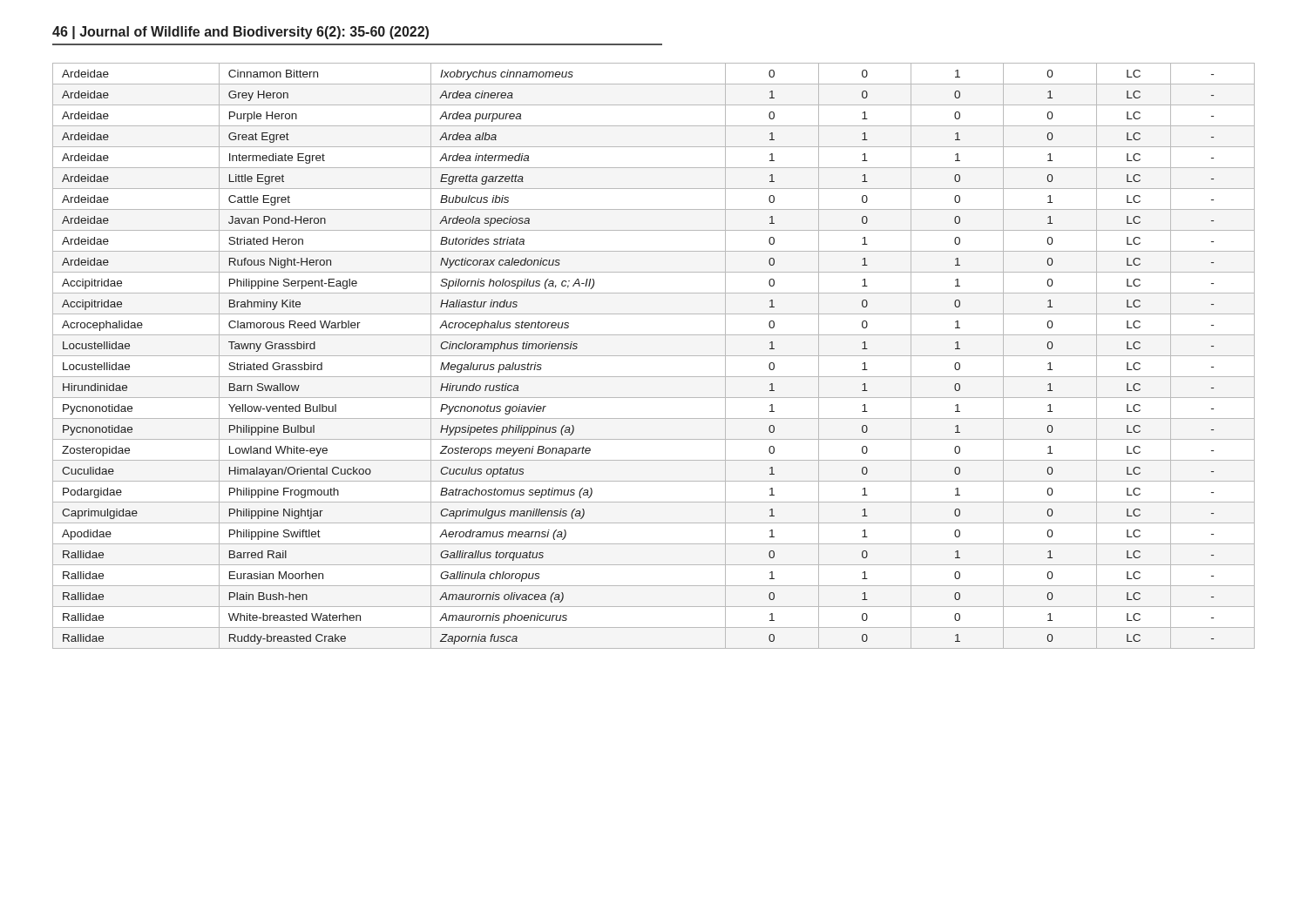The width and height of the screenshot is (1307, 924).
Task: Find the table
Action: [654, 356]
